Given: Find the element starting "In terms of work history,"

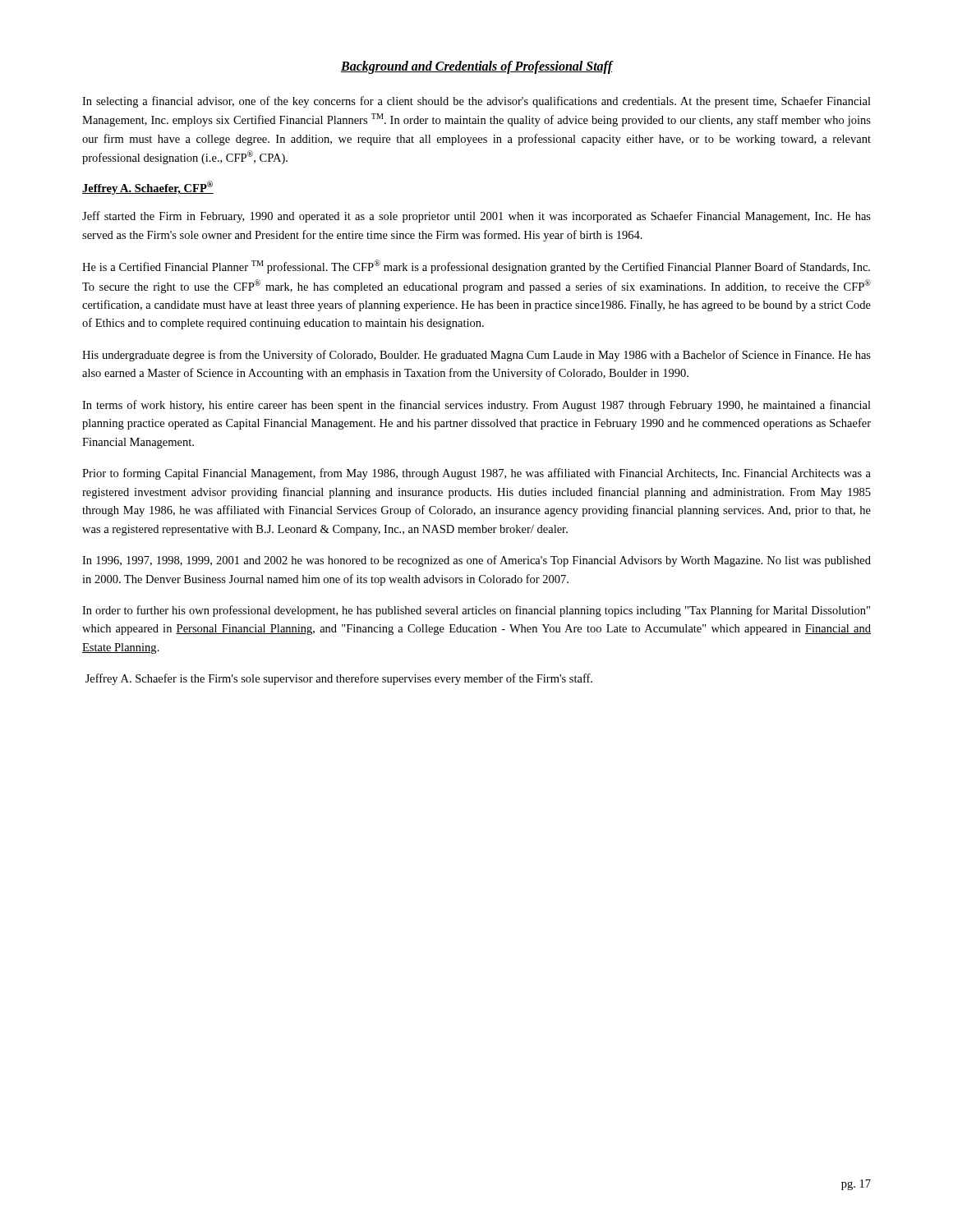Looking at the screenshot, I should click(476, 423).
